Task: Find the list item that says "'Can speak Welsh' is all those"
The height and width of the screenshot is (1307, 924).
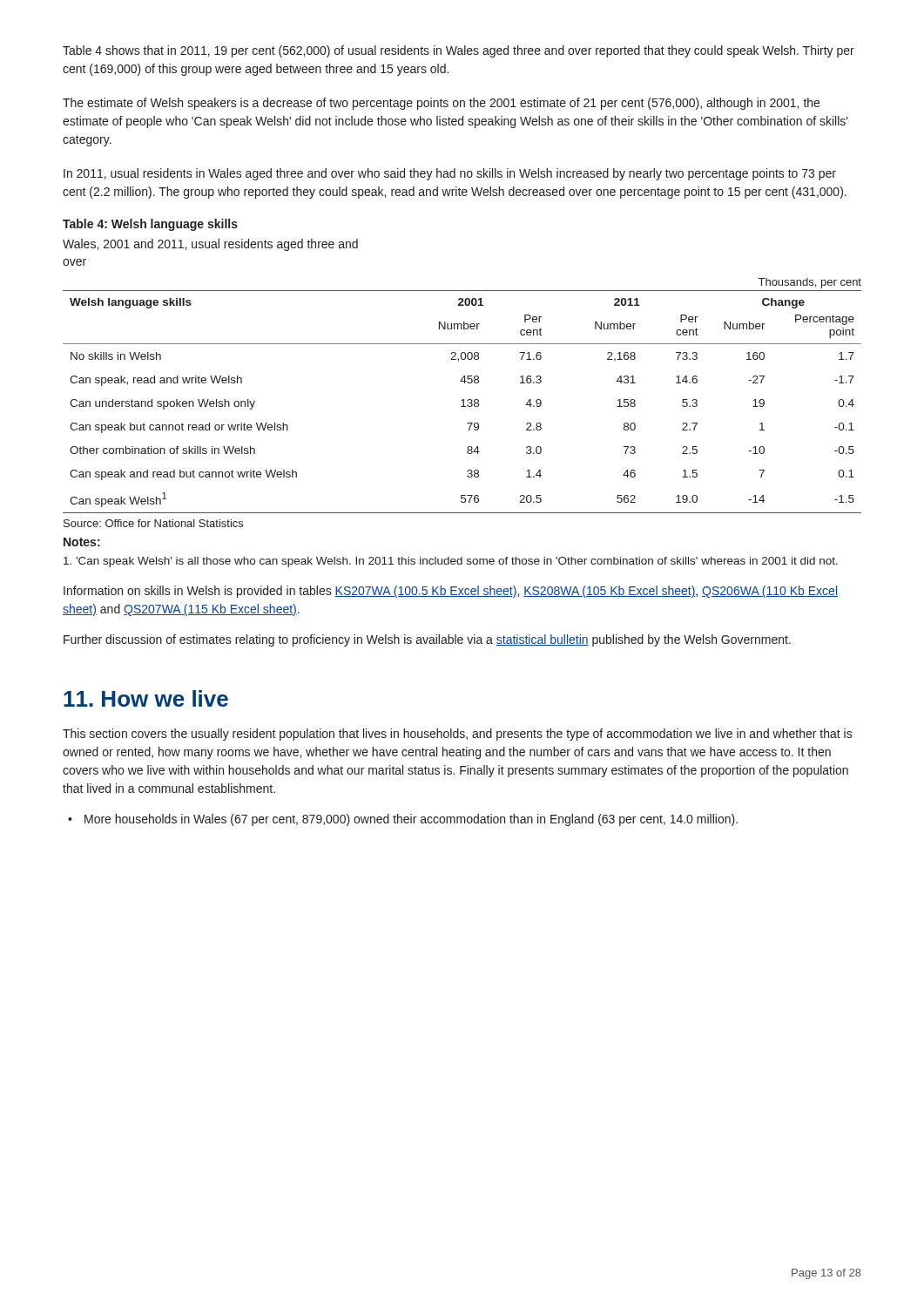Action: point(451,560)
